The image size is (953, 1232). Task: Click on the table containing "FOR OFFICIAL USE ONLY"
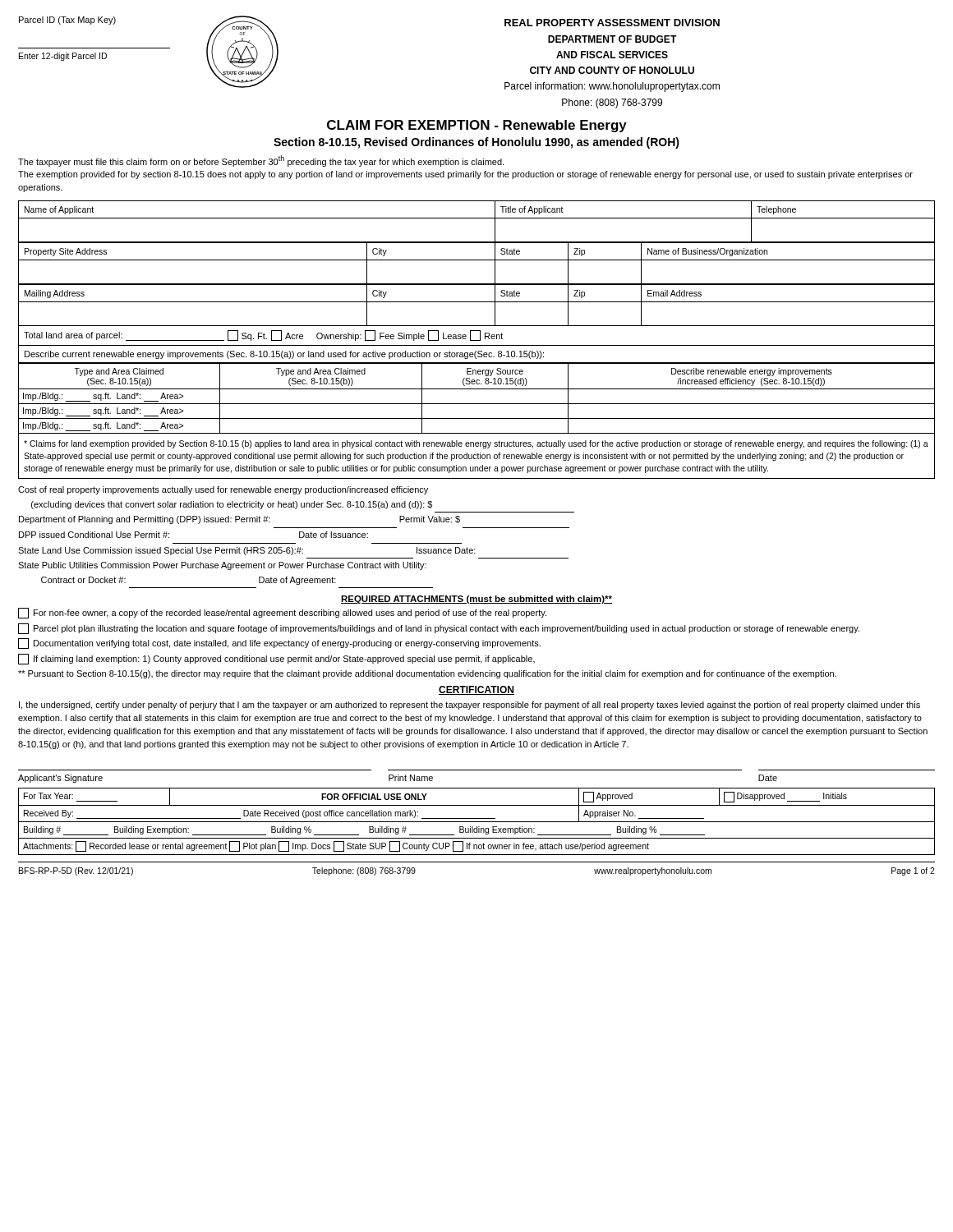tap(476, 813)
